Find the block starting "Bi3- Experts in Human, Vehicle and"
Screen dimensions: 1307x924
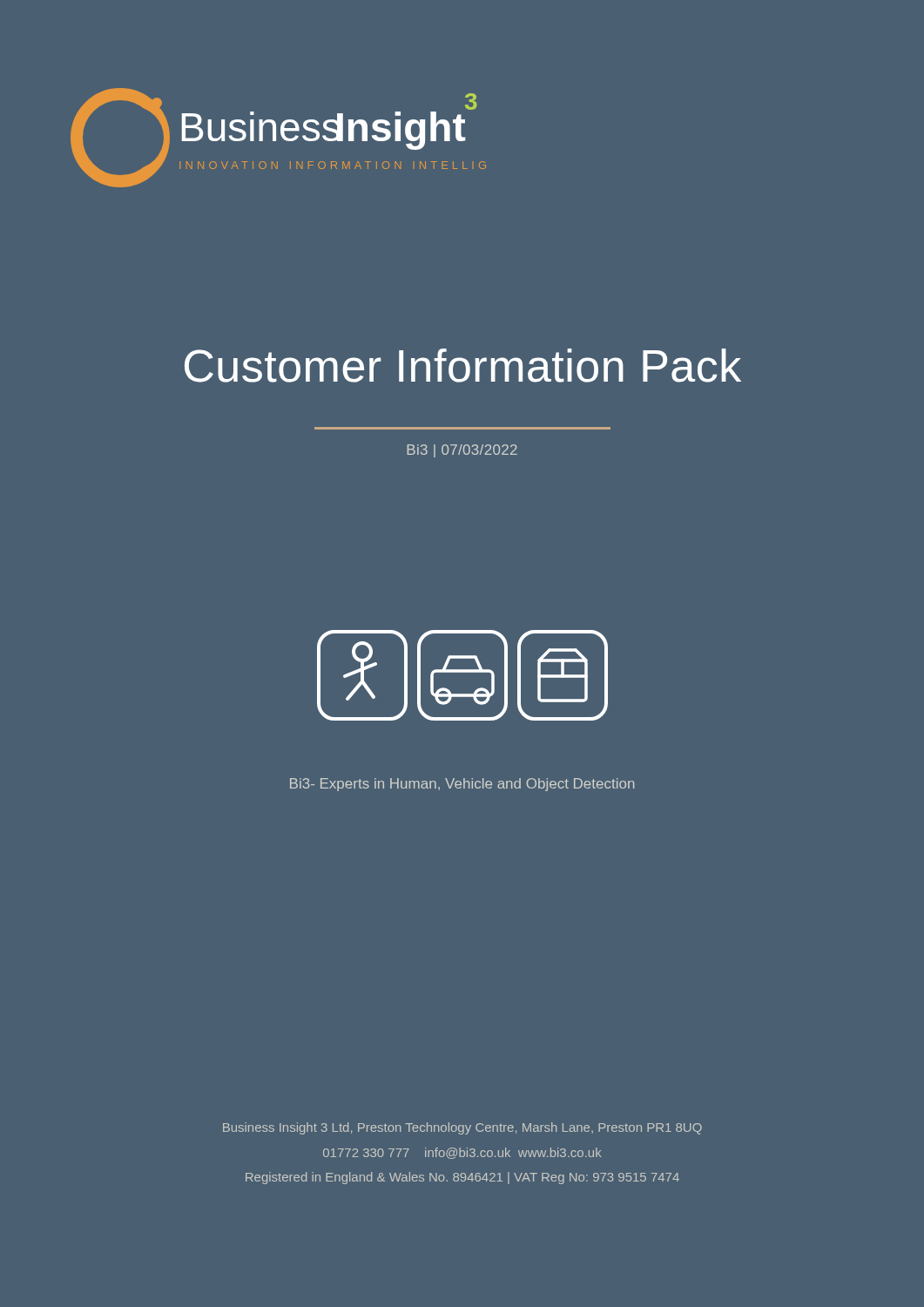tap(462, 784)
